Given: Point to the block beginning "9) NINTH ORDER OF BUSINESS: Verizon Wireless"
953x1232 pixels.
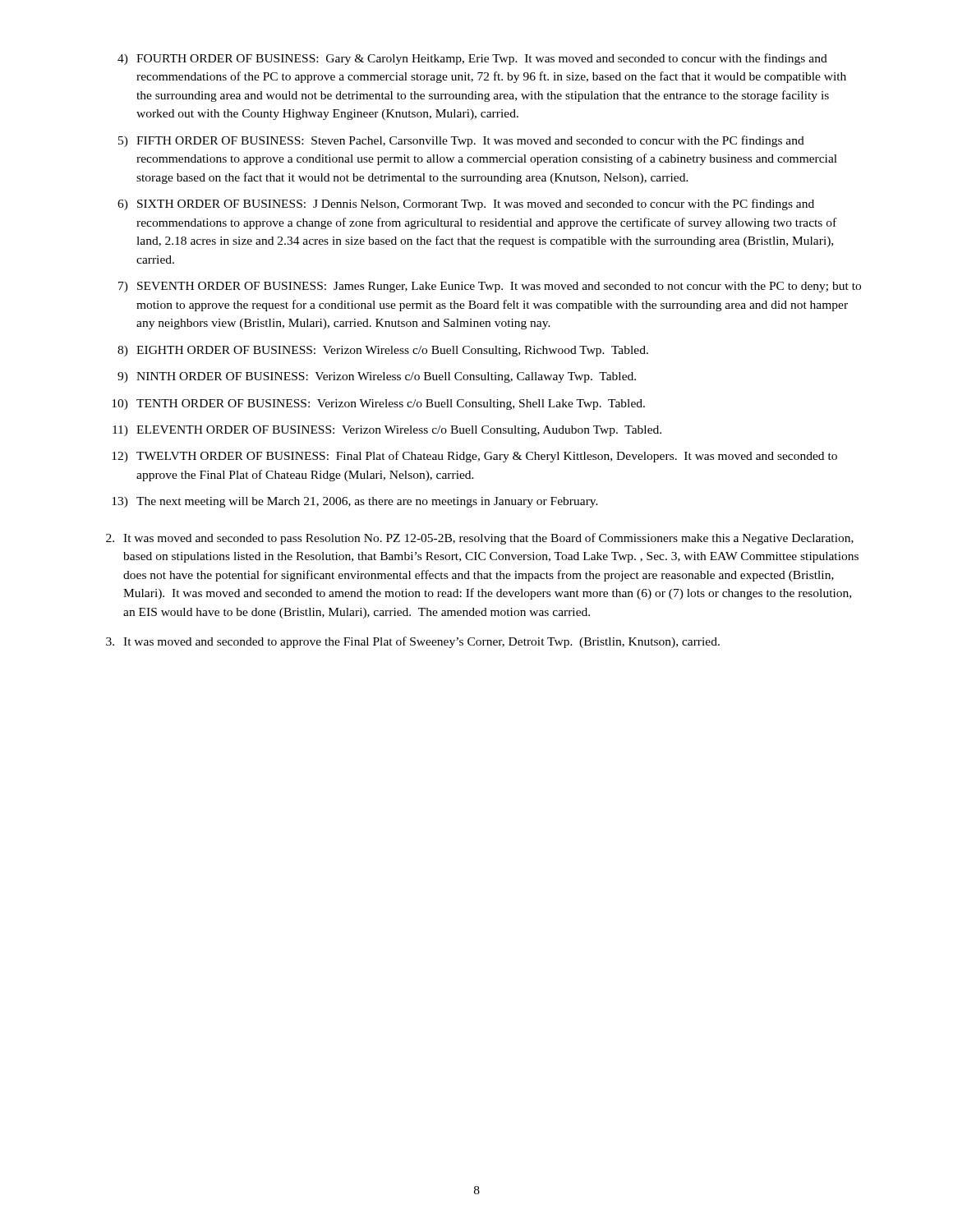Looking at the screenshot, I should (476, 376).
